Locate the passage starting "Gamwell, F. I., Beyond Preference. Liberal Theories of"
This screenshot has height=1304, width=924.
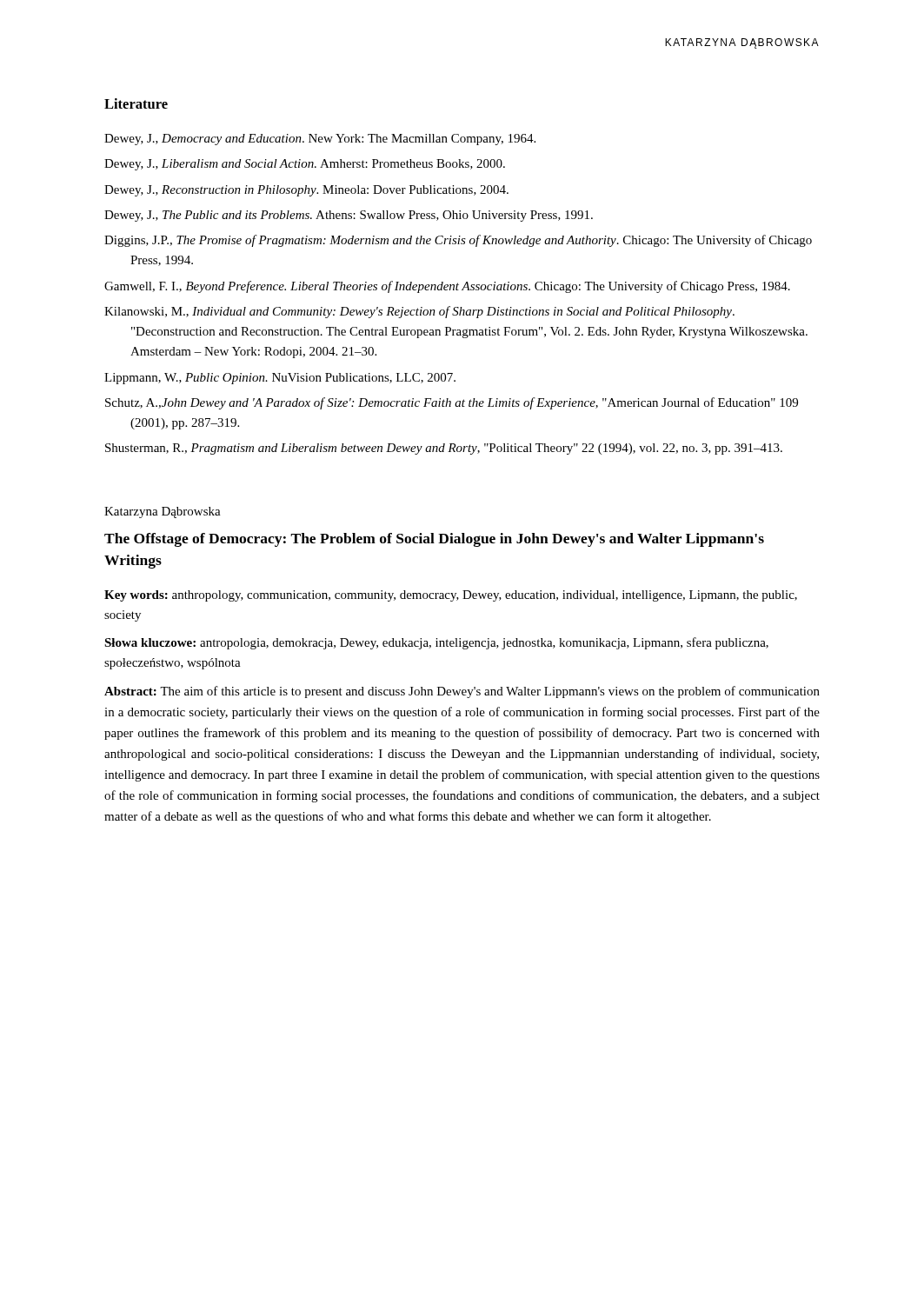[447, 286]
